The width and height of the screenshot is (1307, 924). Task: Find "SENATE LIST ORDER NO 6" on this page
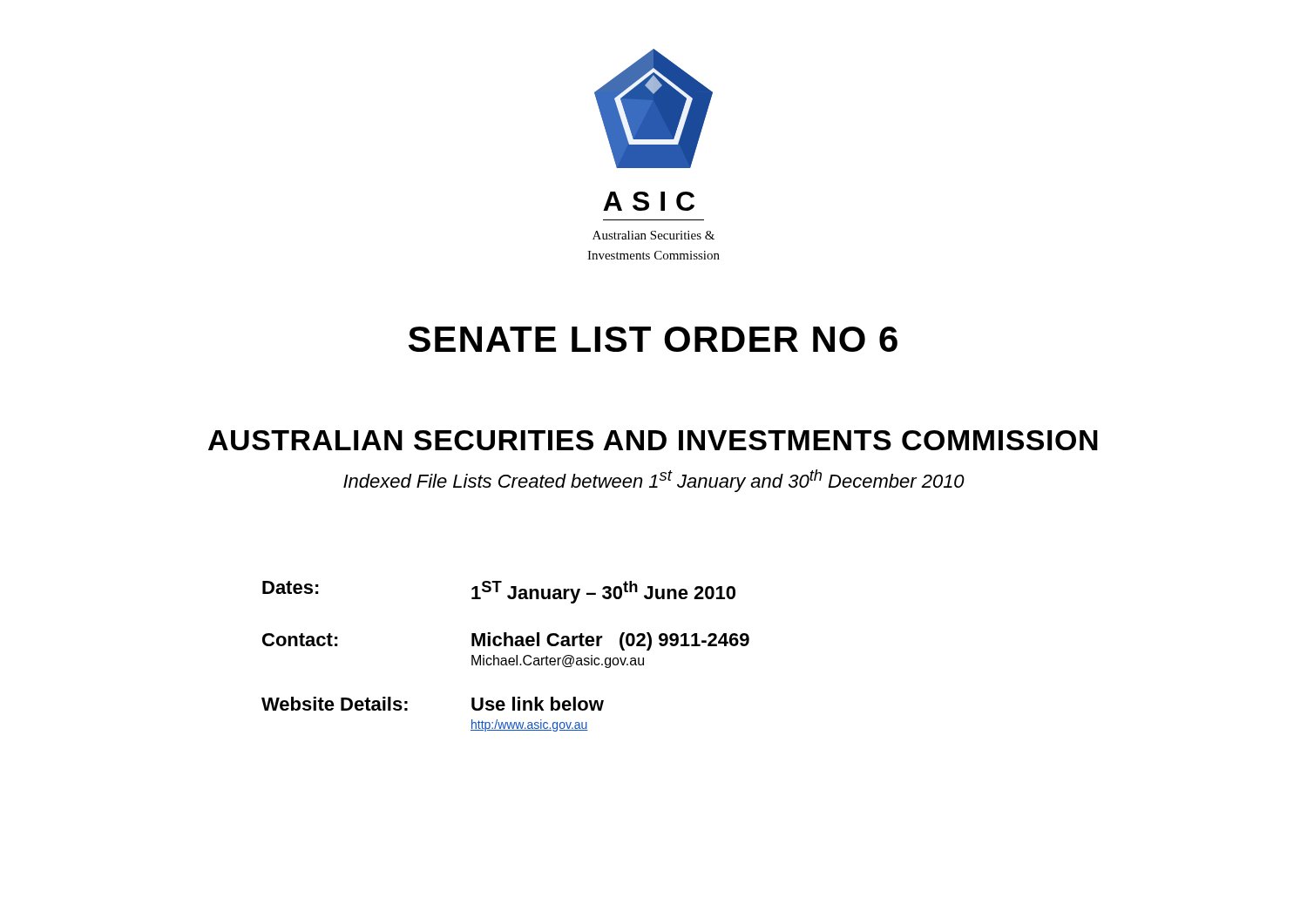(654, 340)
